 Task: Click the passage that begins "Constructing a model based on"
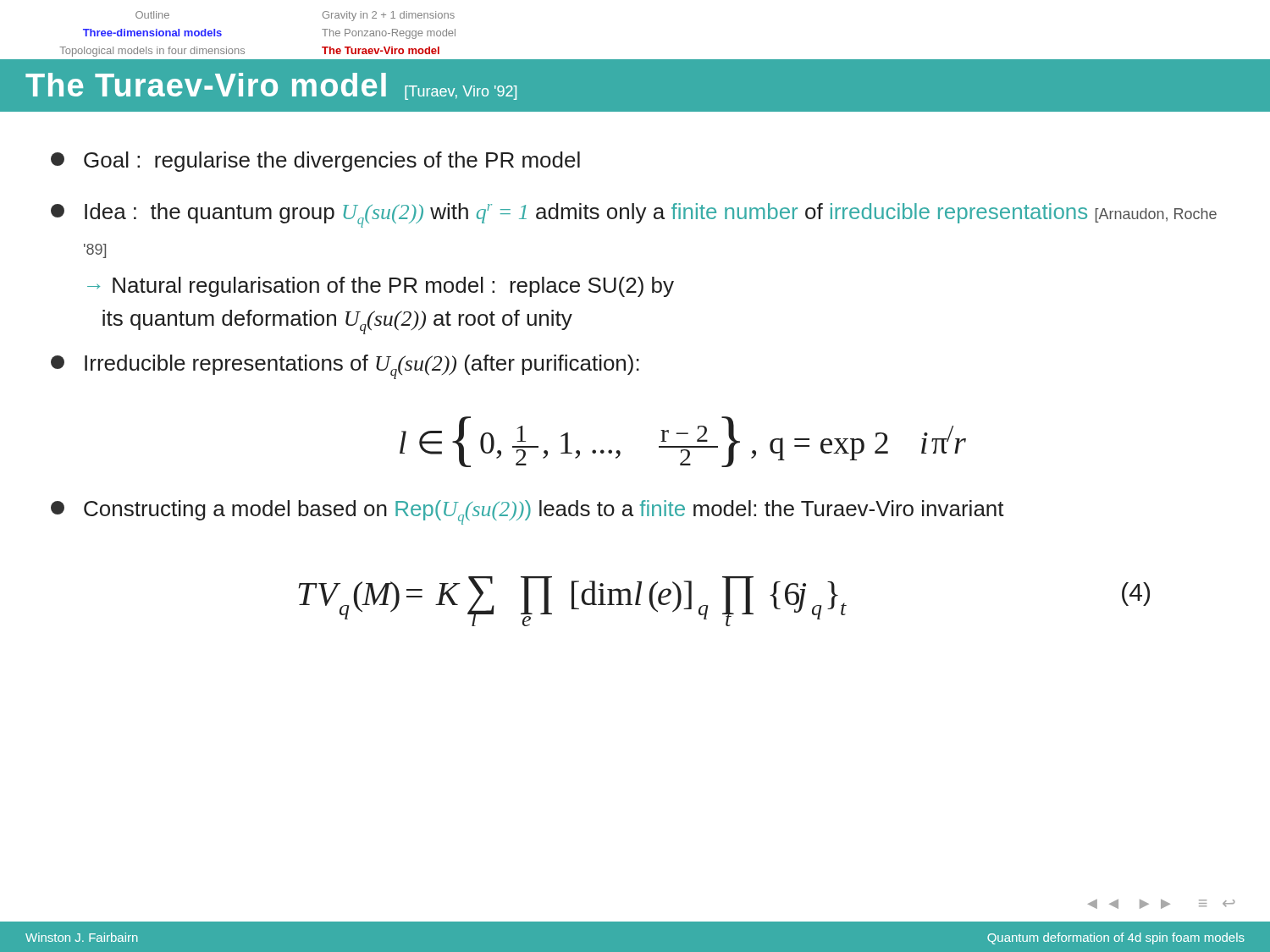point(527,510)
